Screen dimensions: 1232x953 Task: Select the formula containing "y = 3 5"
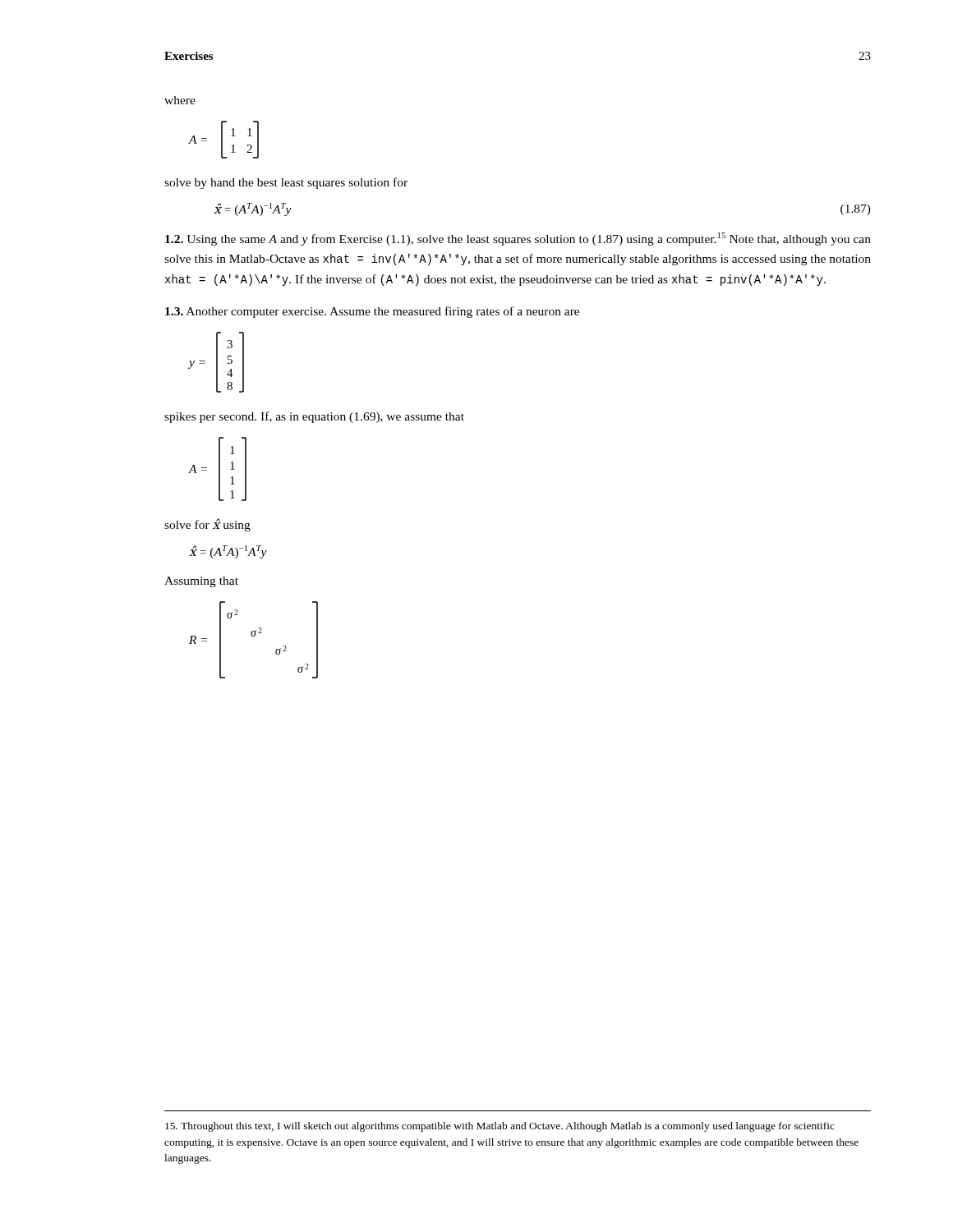(x=218, y=362)
